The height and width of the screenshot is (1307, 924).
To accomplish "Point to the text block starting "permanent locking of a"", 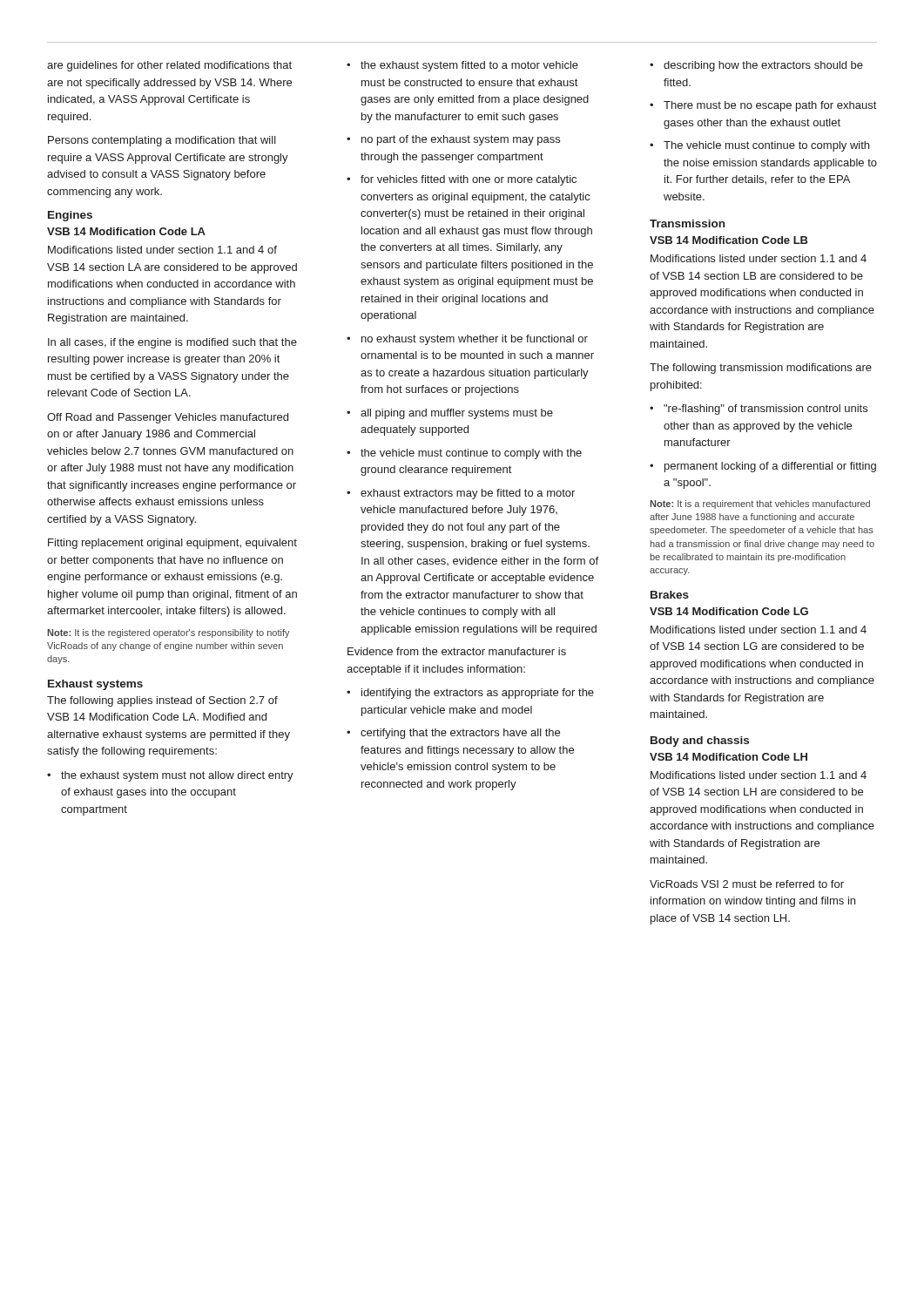I will tap(770, 474).
